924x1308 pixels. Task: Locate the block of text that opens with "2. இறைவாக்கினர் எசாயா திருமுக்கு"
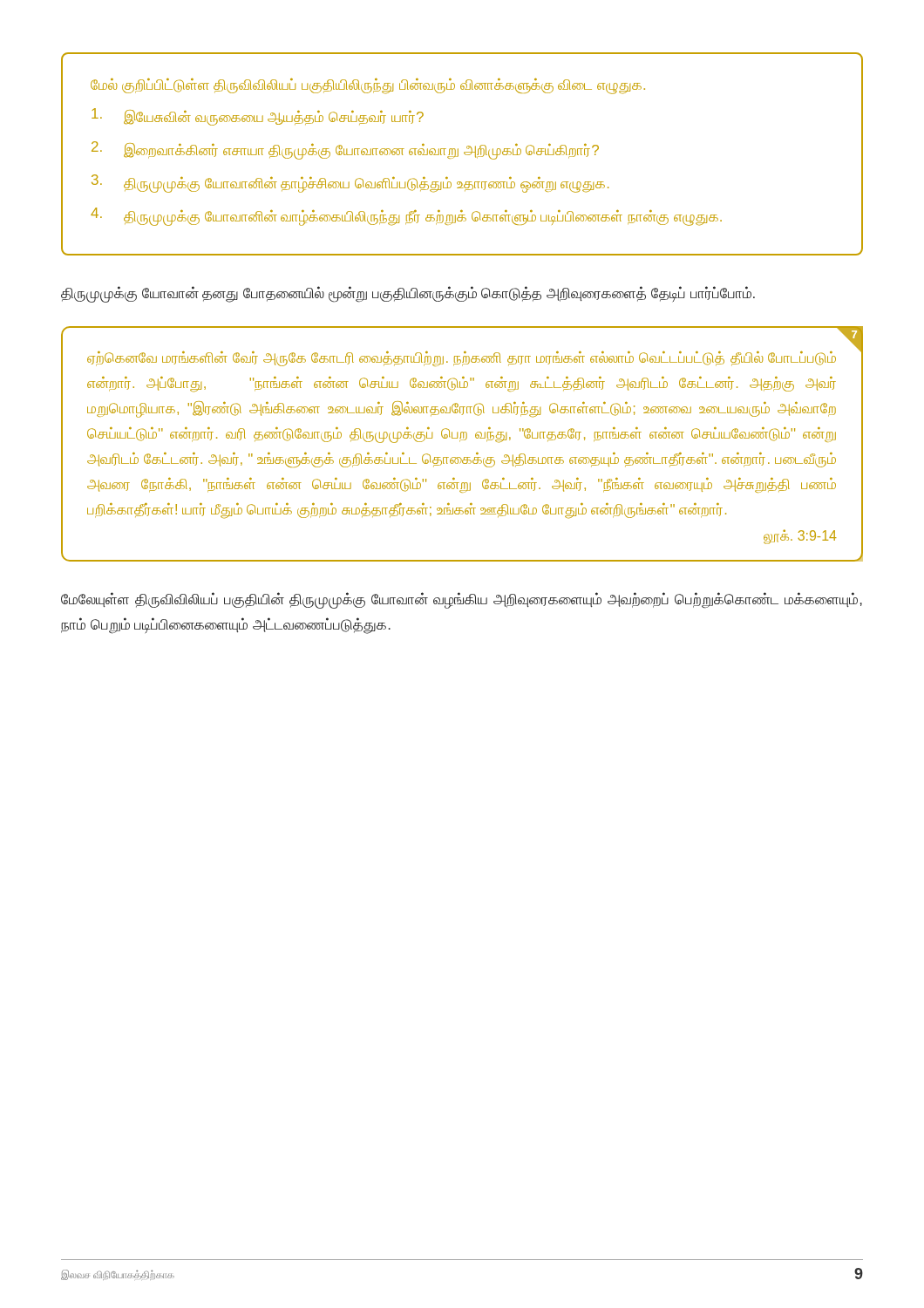tap(345, 151)
